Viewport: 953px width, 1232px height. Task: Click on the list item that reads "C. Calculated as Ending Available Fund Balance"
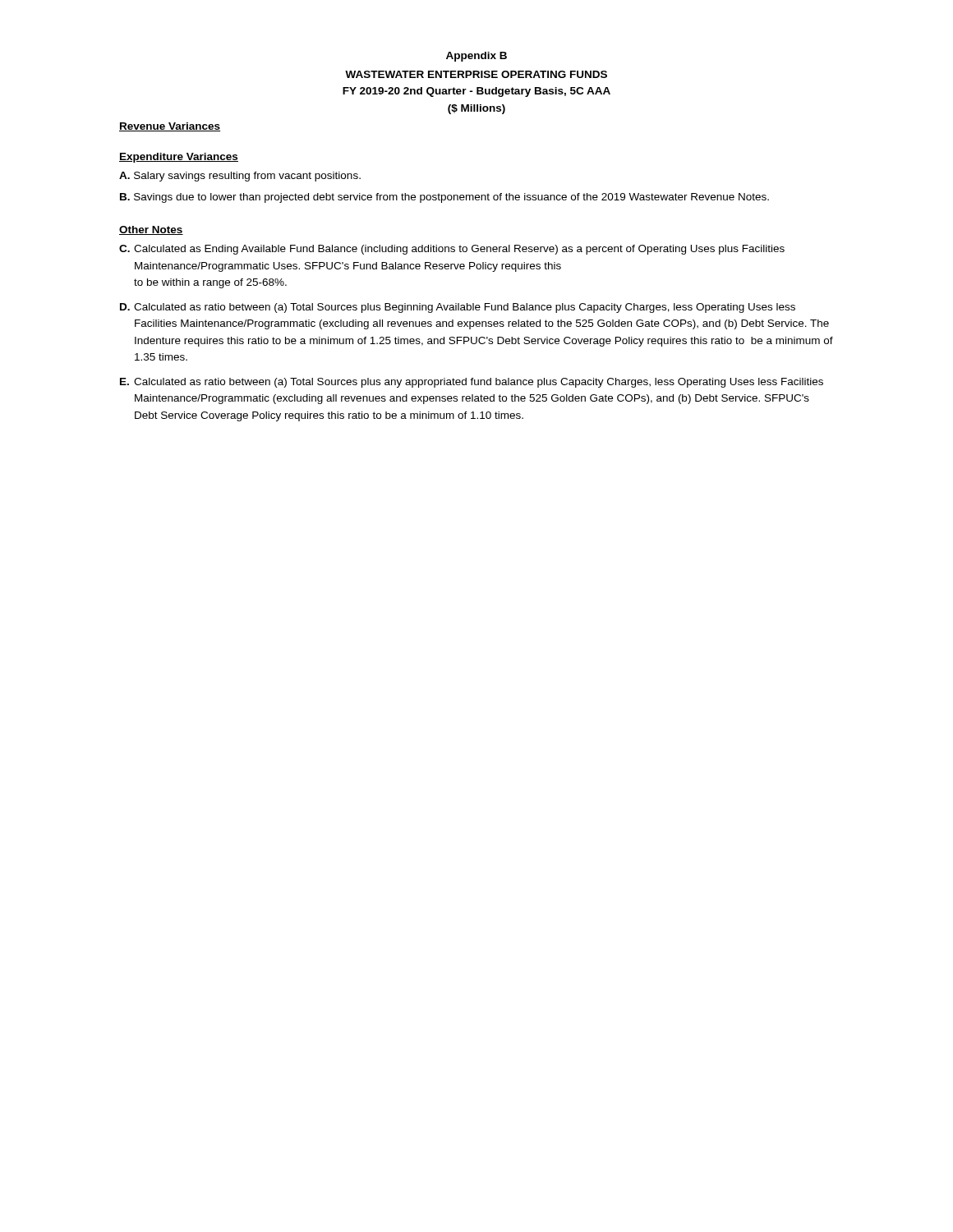476,266
